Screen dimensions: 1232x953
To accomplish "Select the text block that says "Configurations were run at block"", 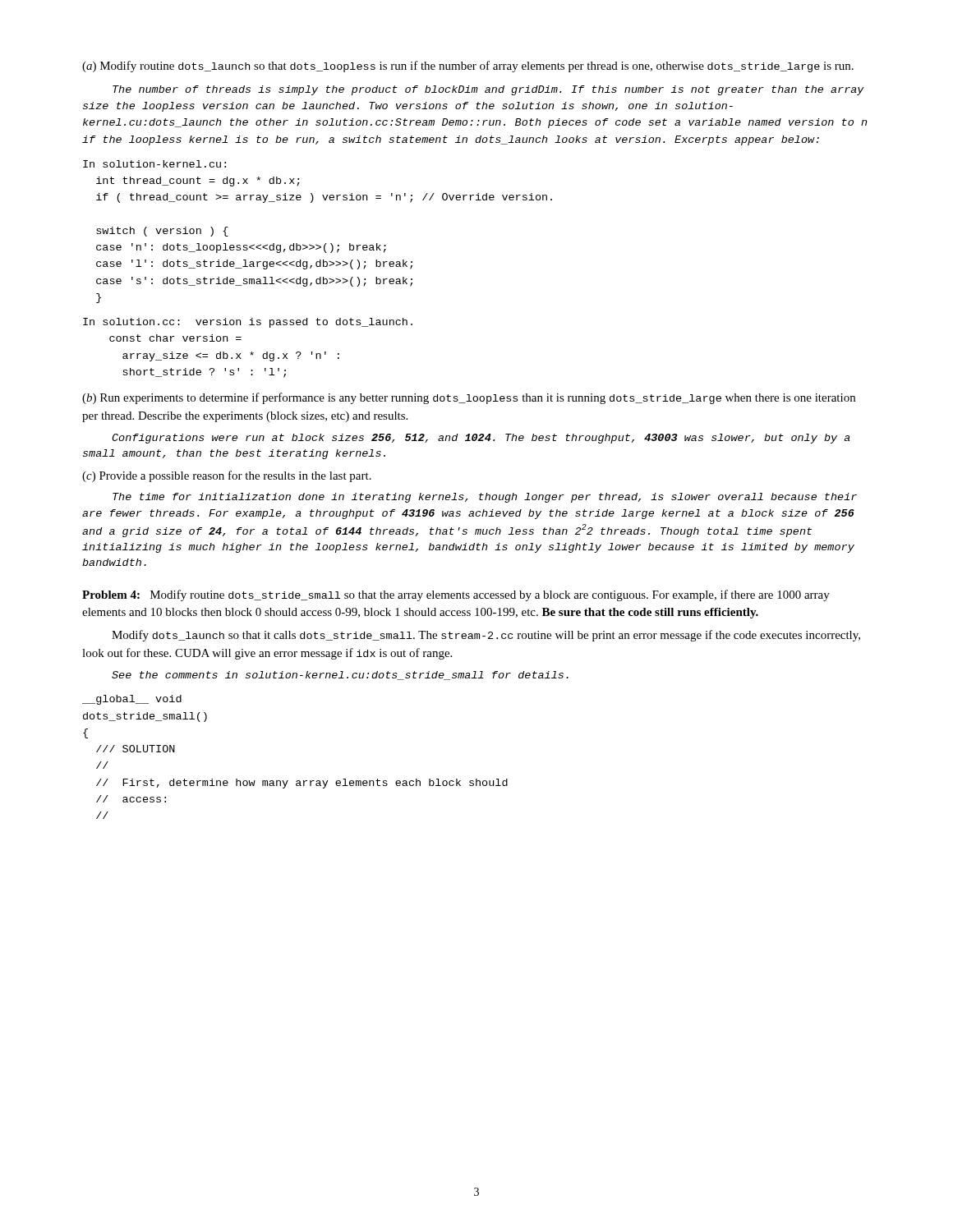I will point(476,446).
